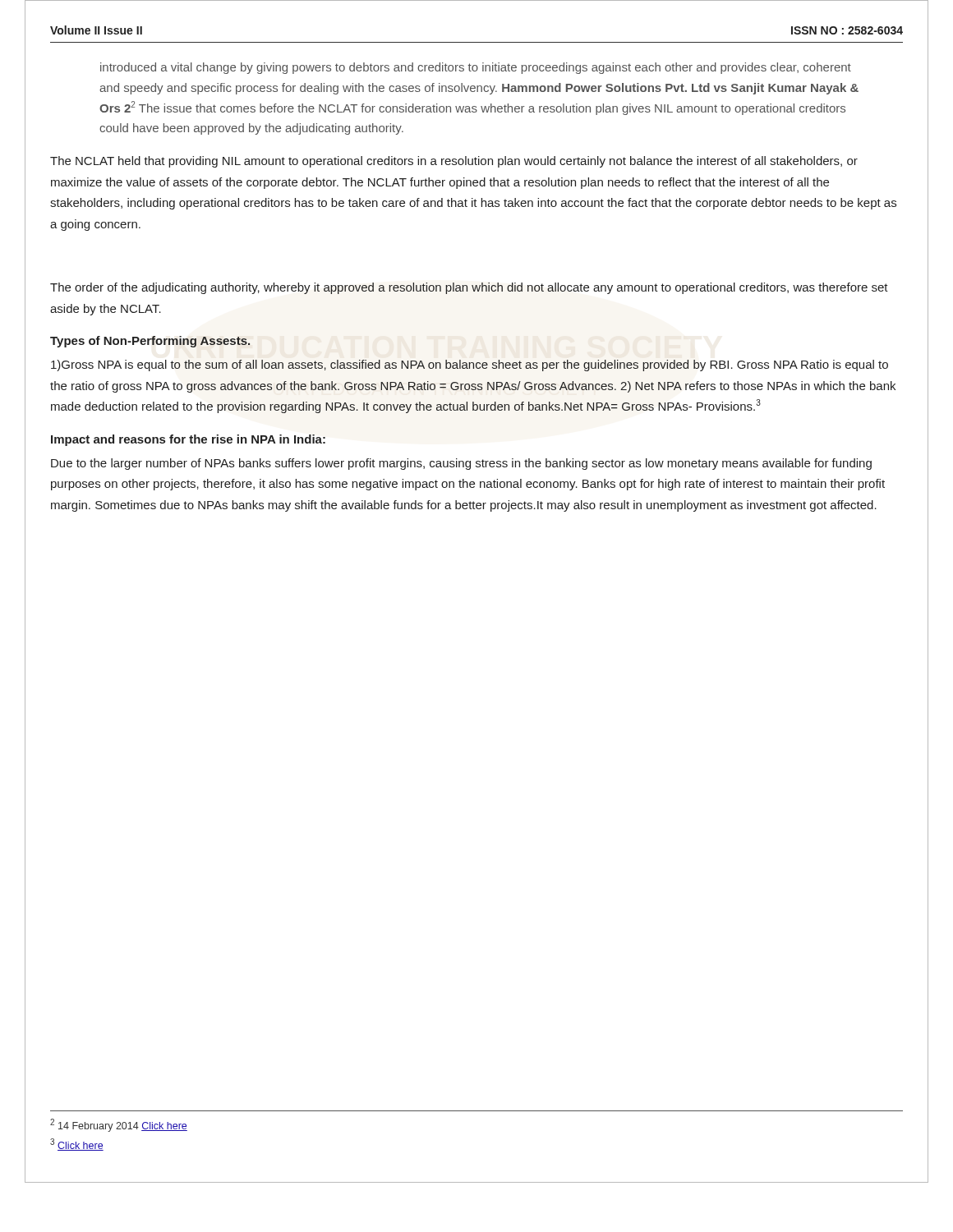Click on the text block with the text "introduced a vital change by giving powers to"
This screenshot has width=953, height=1232.
pos(479,97)
